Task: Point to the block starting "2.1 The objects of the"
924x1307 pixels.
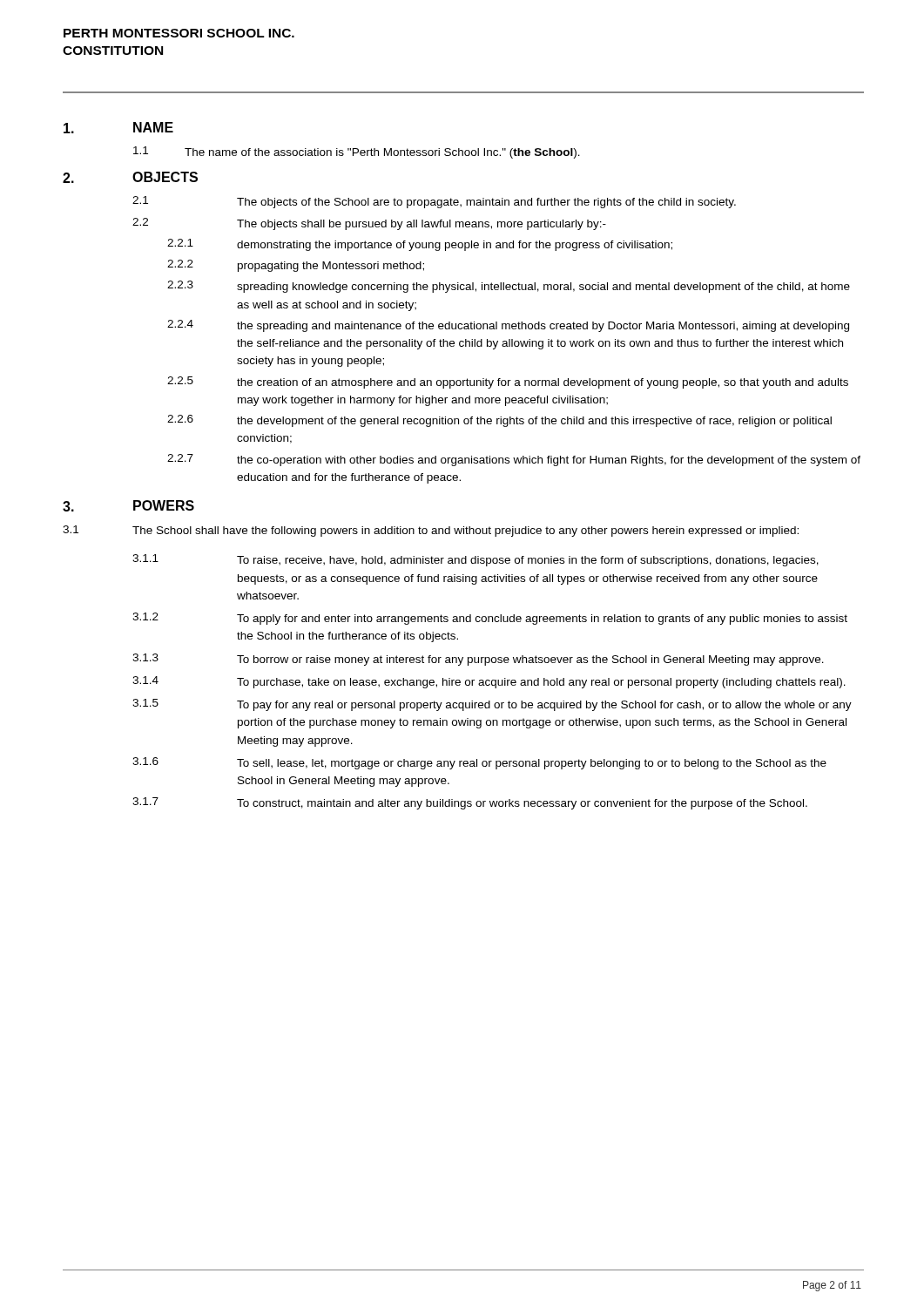Action: click(463, 203)
